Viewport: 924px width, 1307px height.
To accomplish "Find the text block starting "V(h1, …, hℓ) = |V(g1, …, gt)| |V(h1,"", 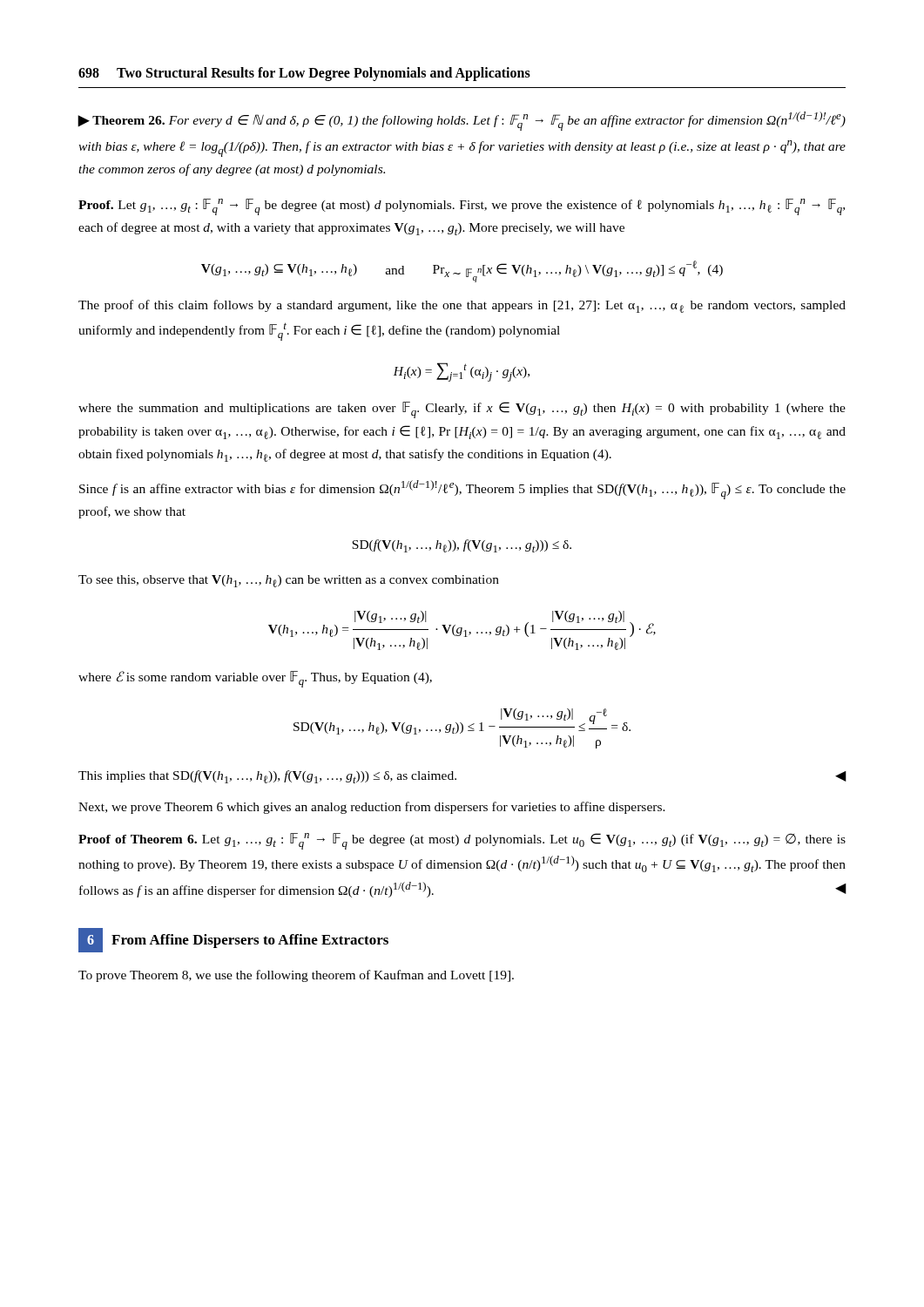I will (x=462, y=630).
